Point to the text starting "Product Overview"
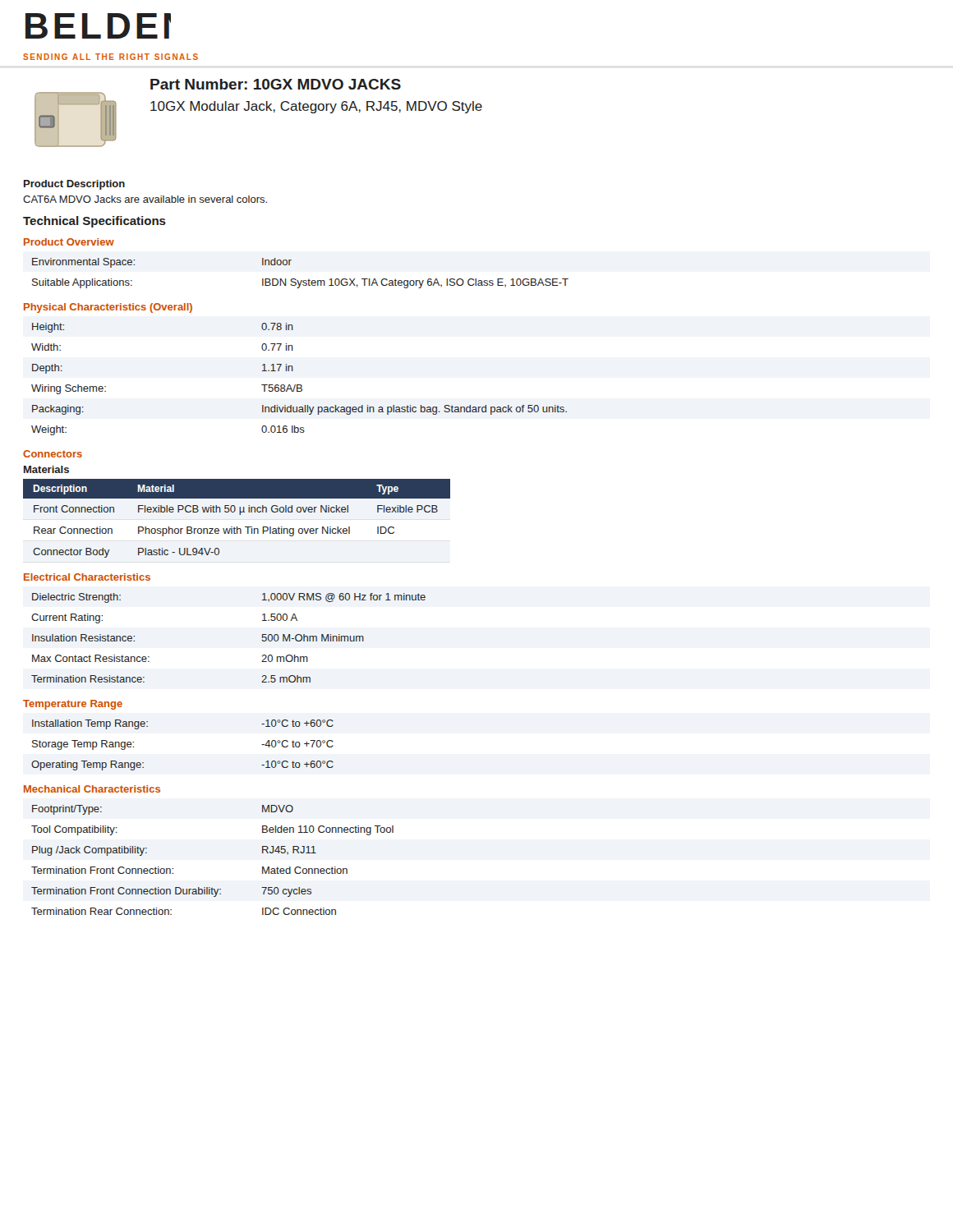 [x=68, y=242]
